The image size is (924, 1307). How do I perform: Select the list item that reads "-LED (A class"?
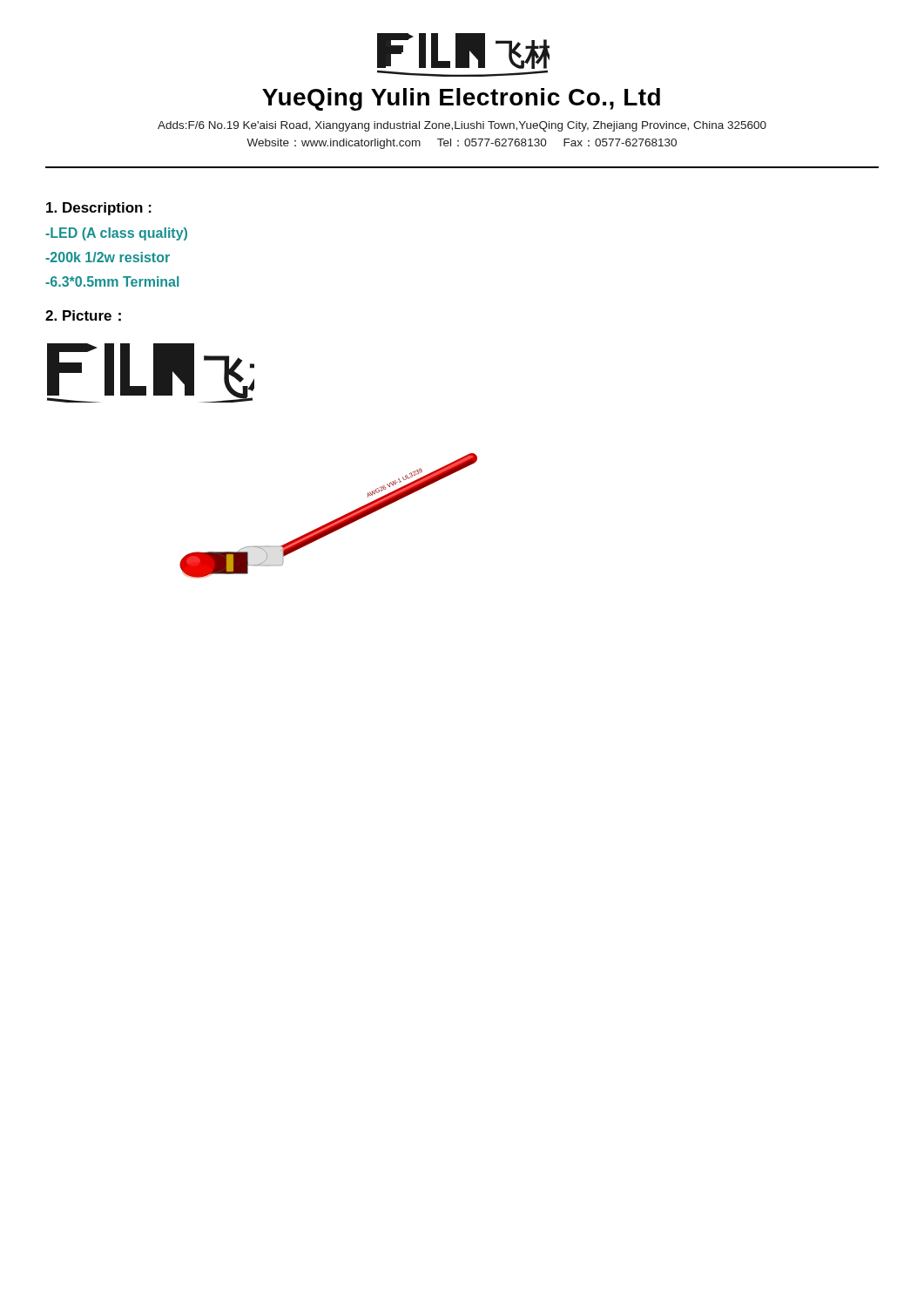tap(117, 233)
